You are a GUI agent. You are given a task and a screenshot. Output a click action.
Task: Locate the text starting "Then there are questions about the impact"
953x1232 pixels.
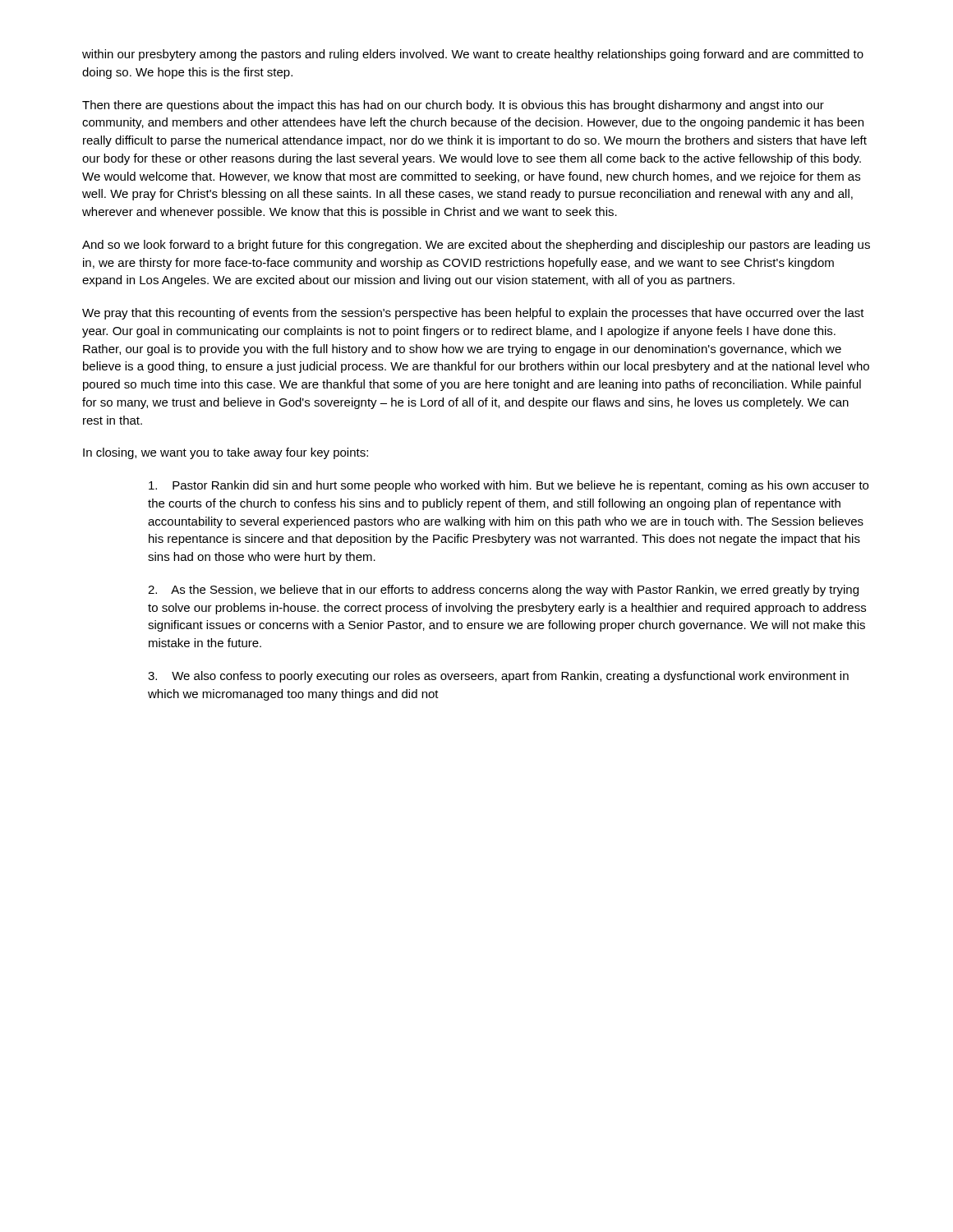click(x=474, y=158)
